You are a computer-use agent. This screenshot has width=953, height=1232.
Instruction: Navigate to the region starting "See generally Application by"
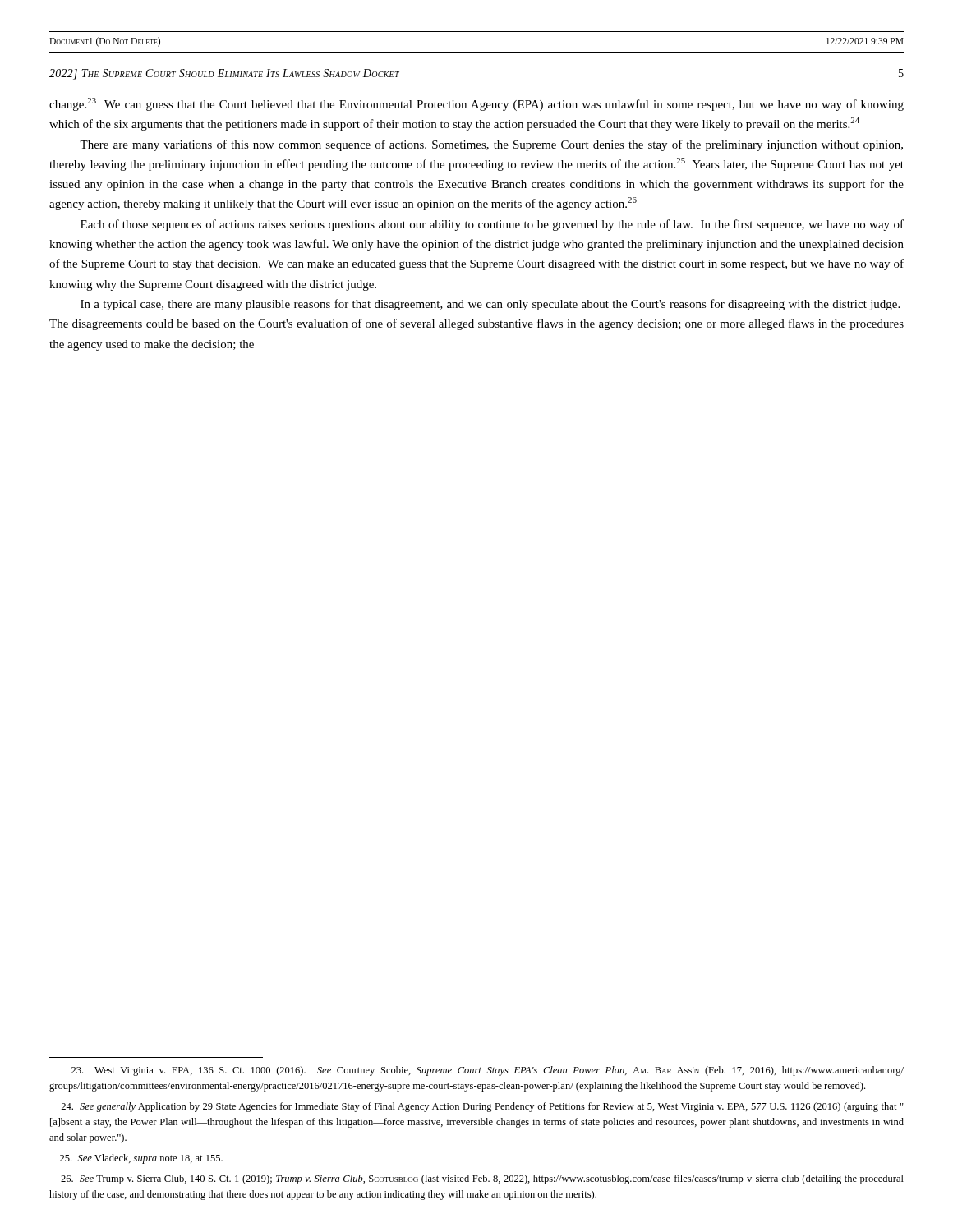(x=476, y=1122)
